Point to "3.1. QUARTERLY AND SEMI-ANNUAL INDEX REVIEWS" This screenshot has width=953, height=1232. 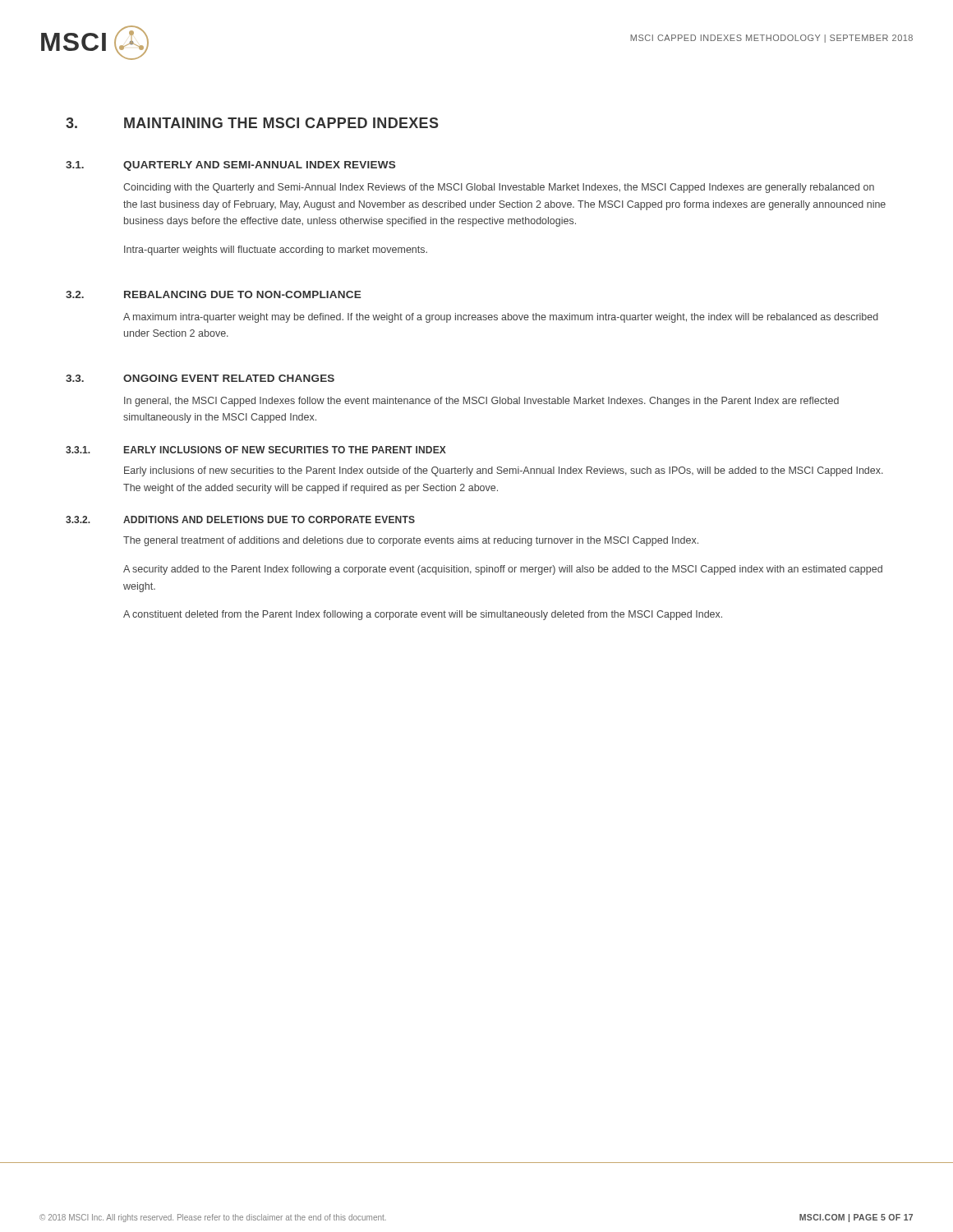click(231, 165)
